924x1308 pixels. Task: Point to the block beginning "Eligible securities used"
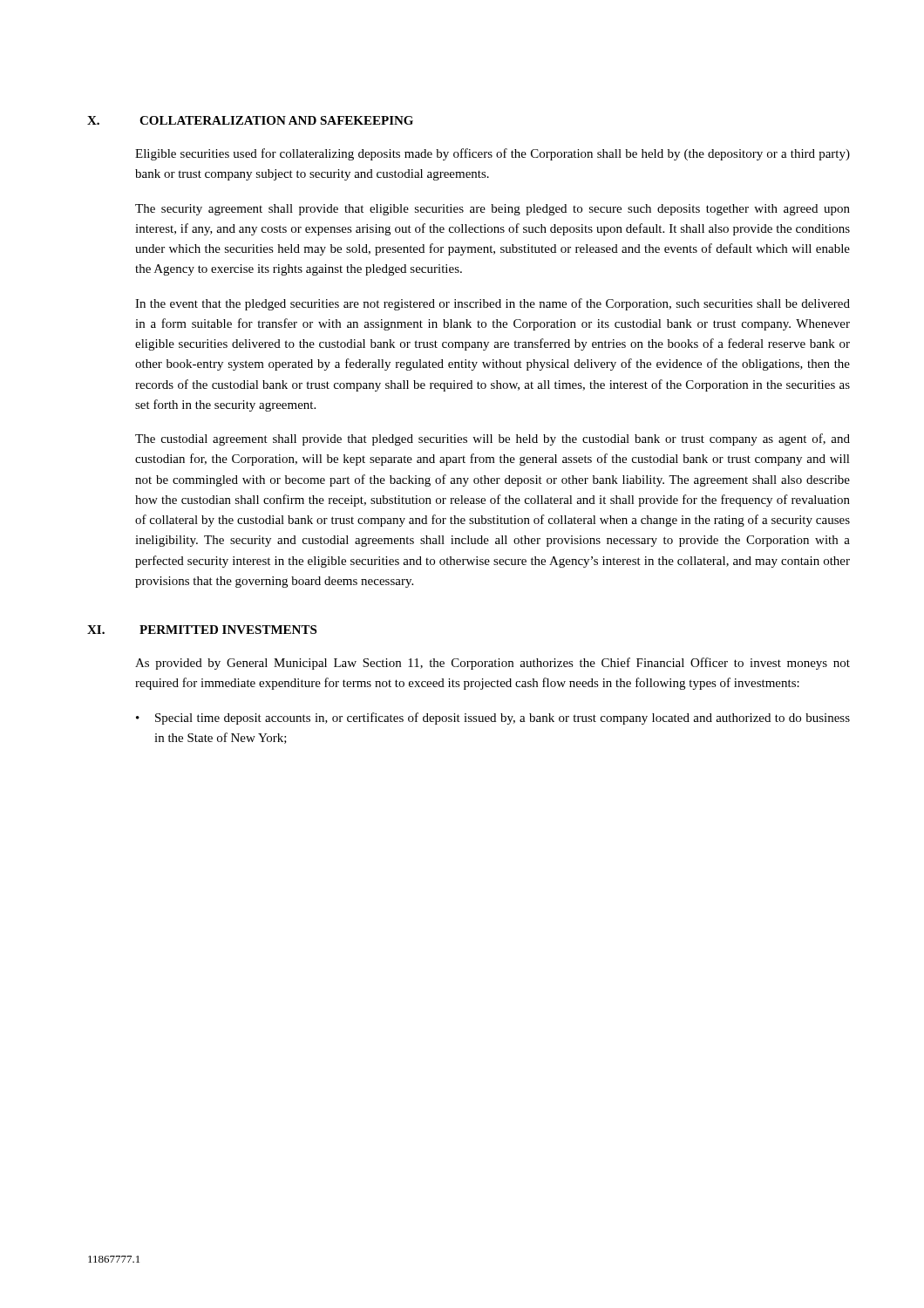click(x=492, y=164)
